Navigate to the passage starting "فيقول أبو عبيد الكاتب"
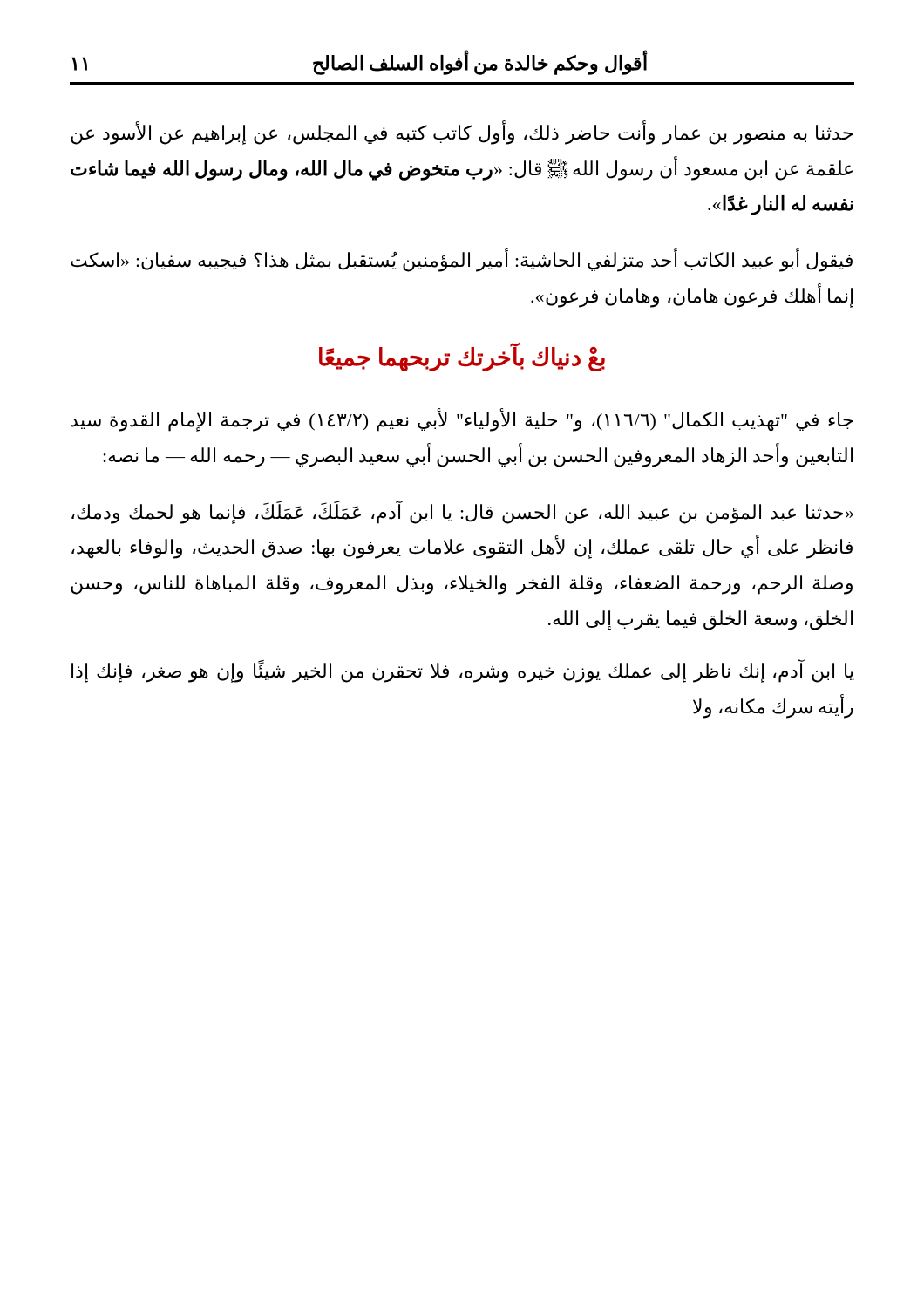The width and height of the screenshot is (924, 1308). [x=462, y=278]
